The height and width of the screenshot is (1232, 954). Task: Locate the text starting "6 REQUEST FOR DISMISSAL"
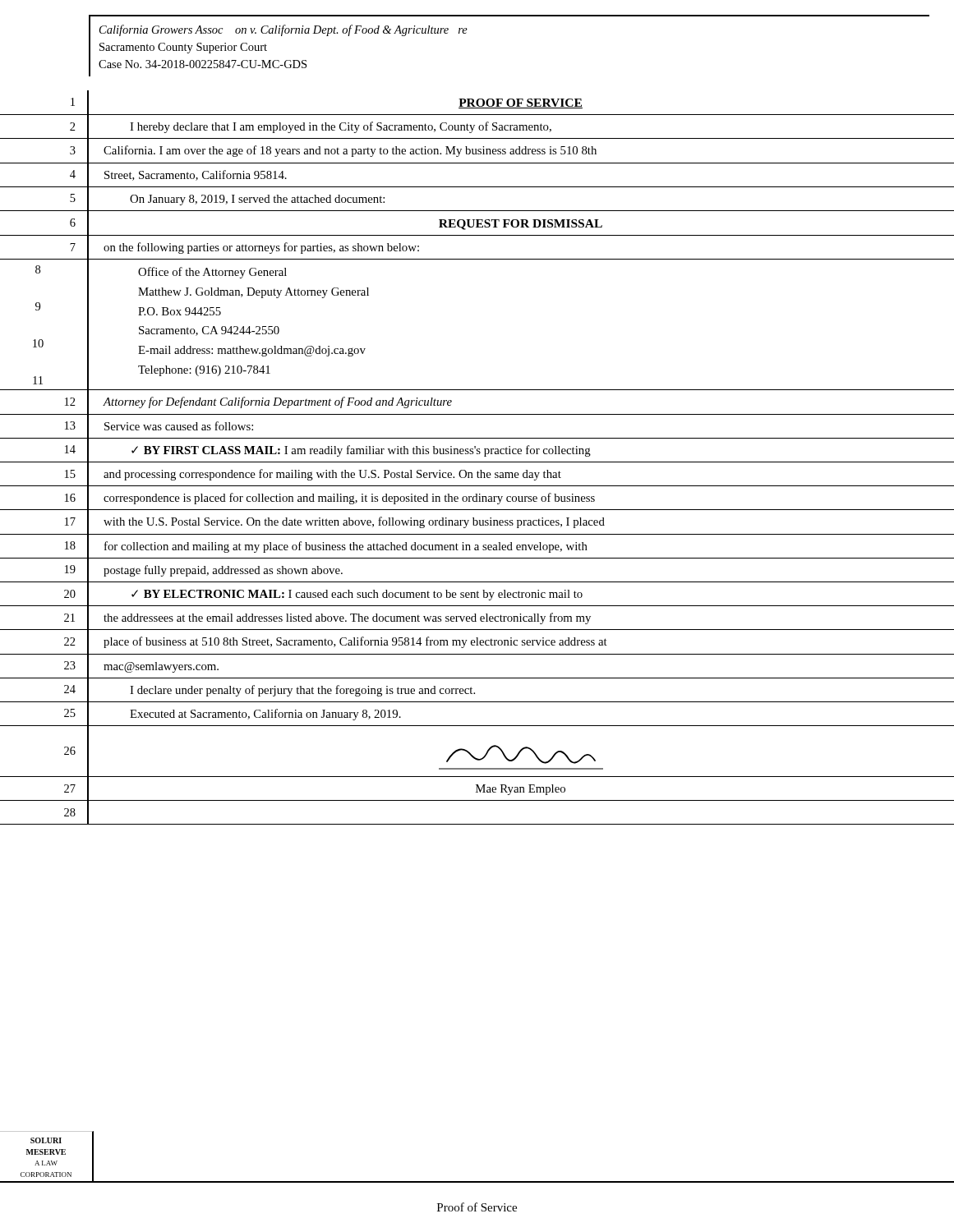(477, 223)
